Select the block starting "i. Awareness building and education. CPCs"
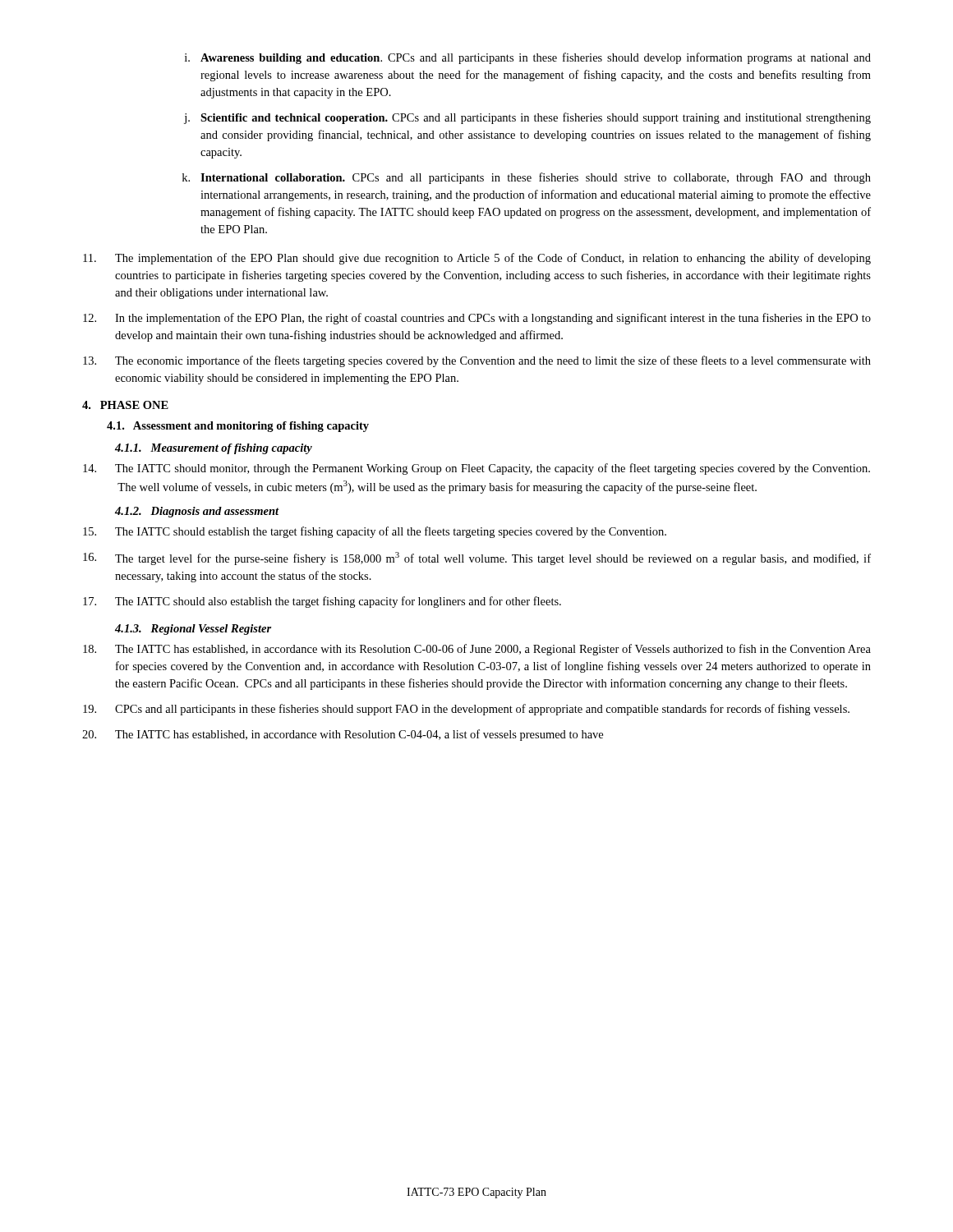 509,75
